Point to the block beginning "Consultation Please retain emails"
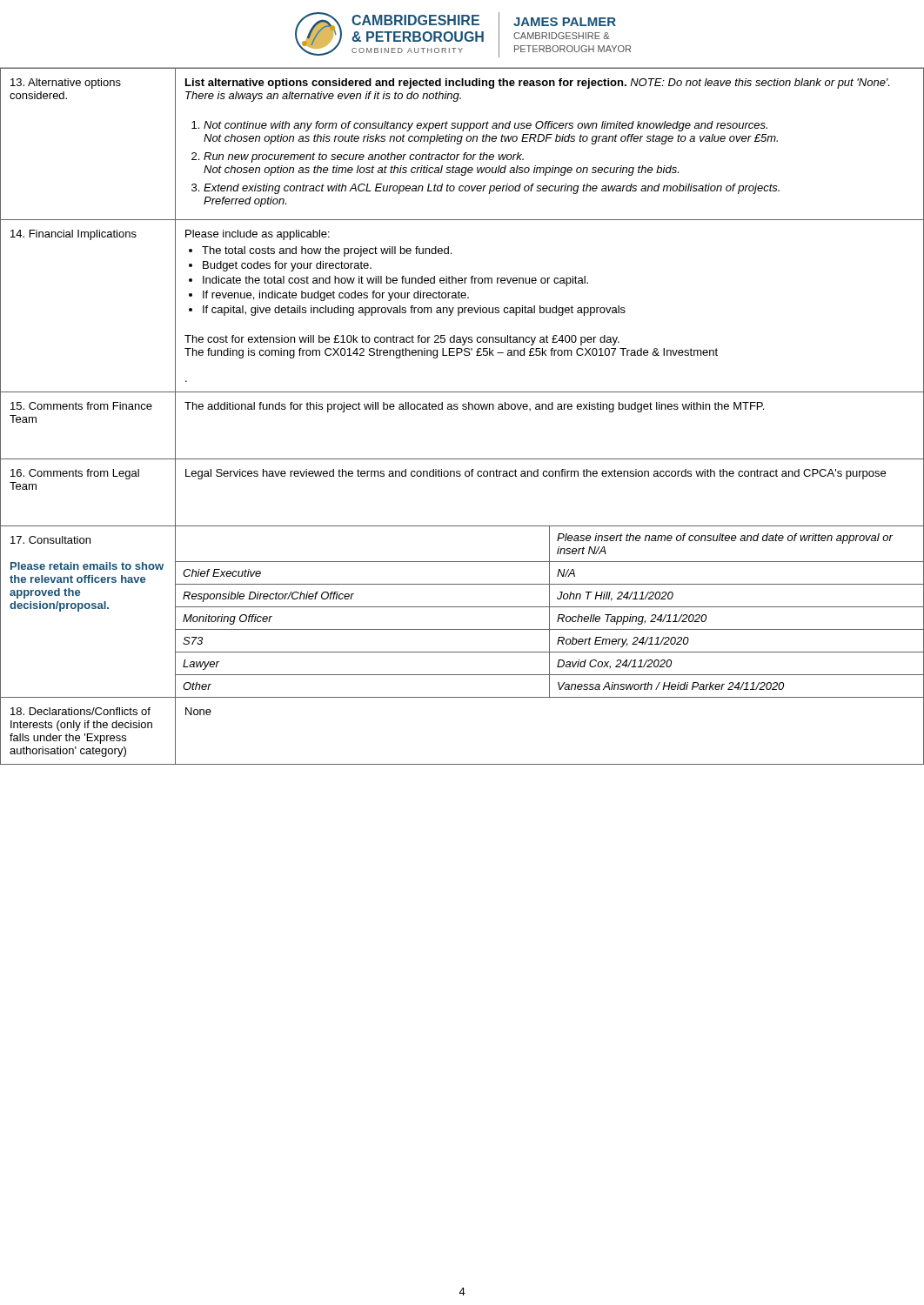924x1305 pixels. [87, 573]
